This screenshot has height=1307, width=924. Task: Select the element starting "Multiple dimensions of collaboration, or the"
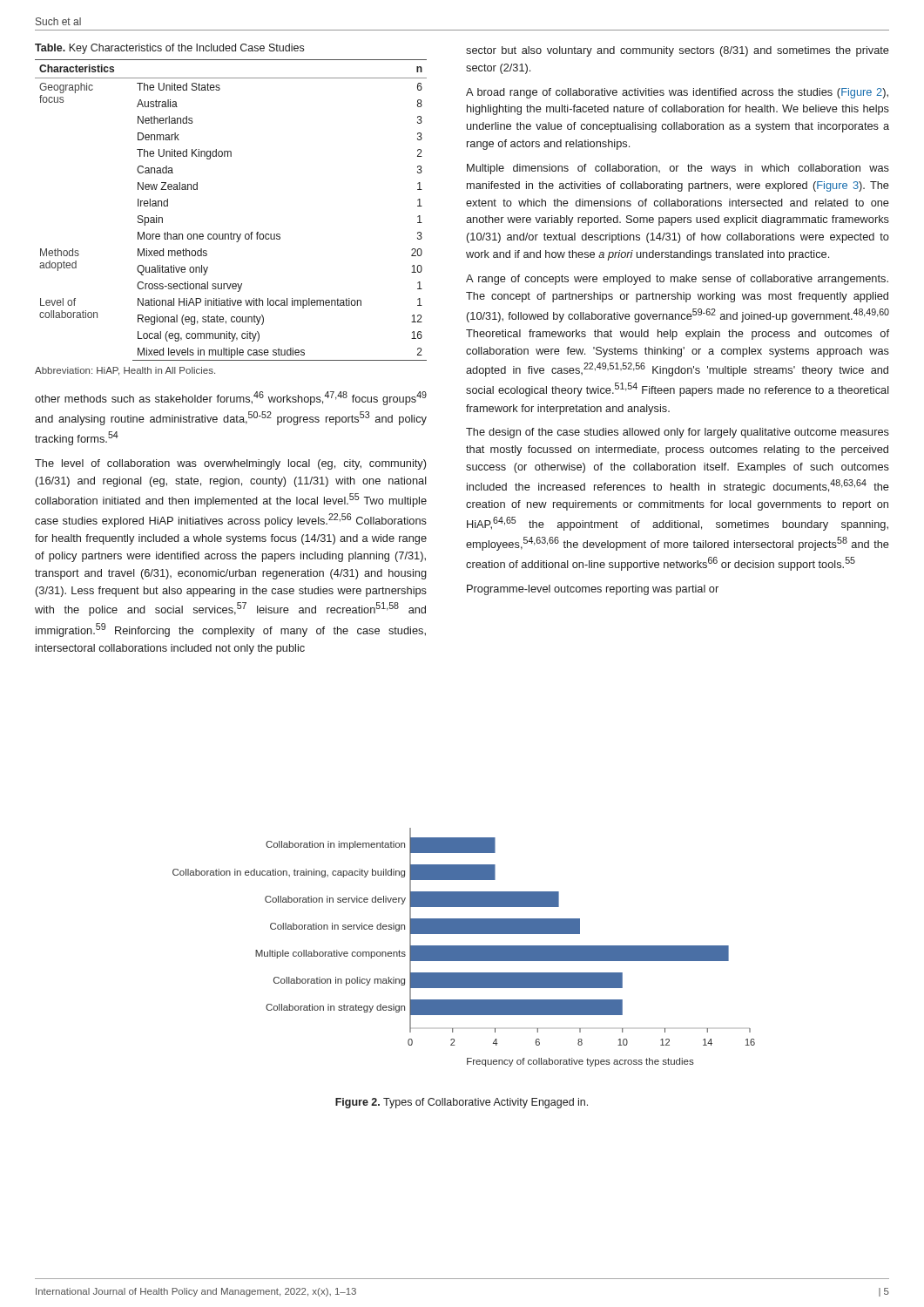pyautogui.click(x=678, y=211)
